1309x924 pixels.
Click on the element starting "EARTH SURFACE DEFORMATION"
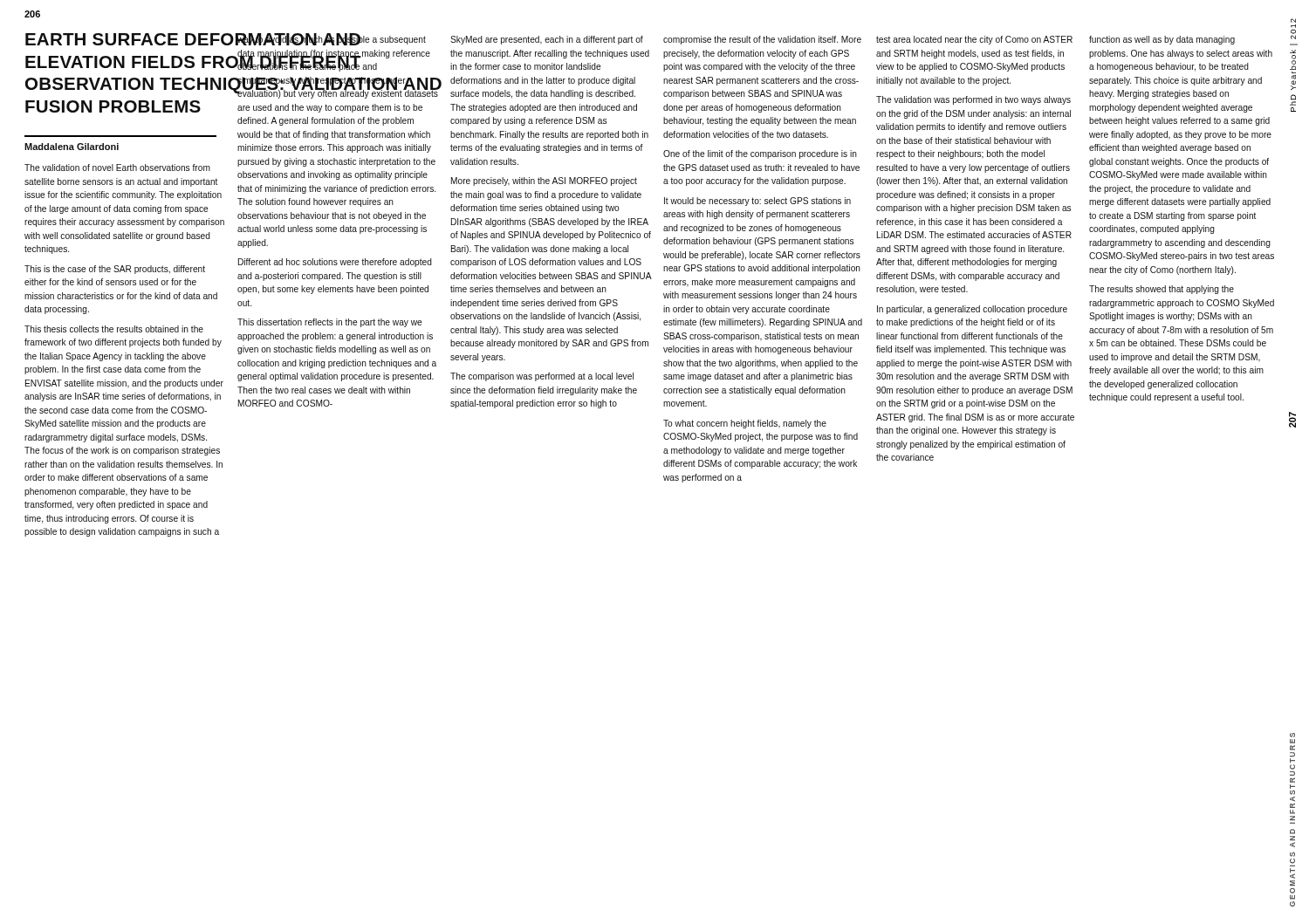[x=236, y=73]
